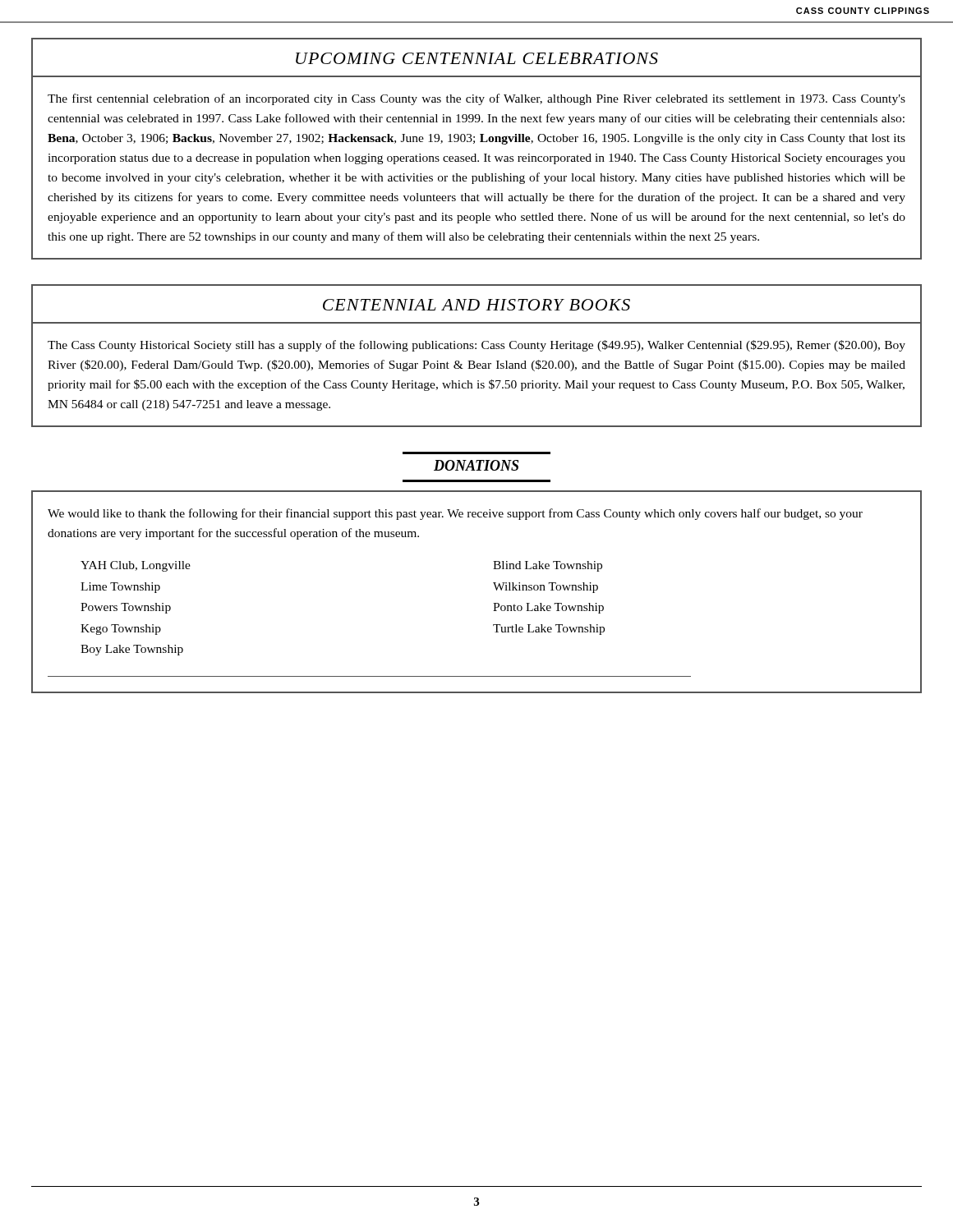Click where it says "Kego Township"
953x1232 pixels.
click(x=121, y=628)
